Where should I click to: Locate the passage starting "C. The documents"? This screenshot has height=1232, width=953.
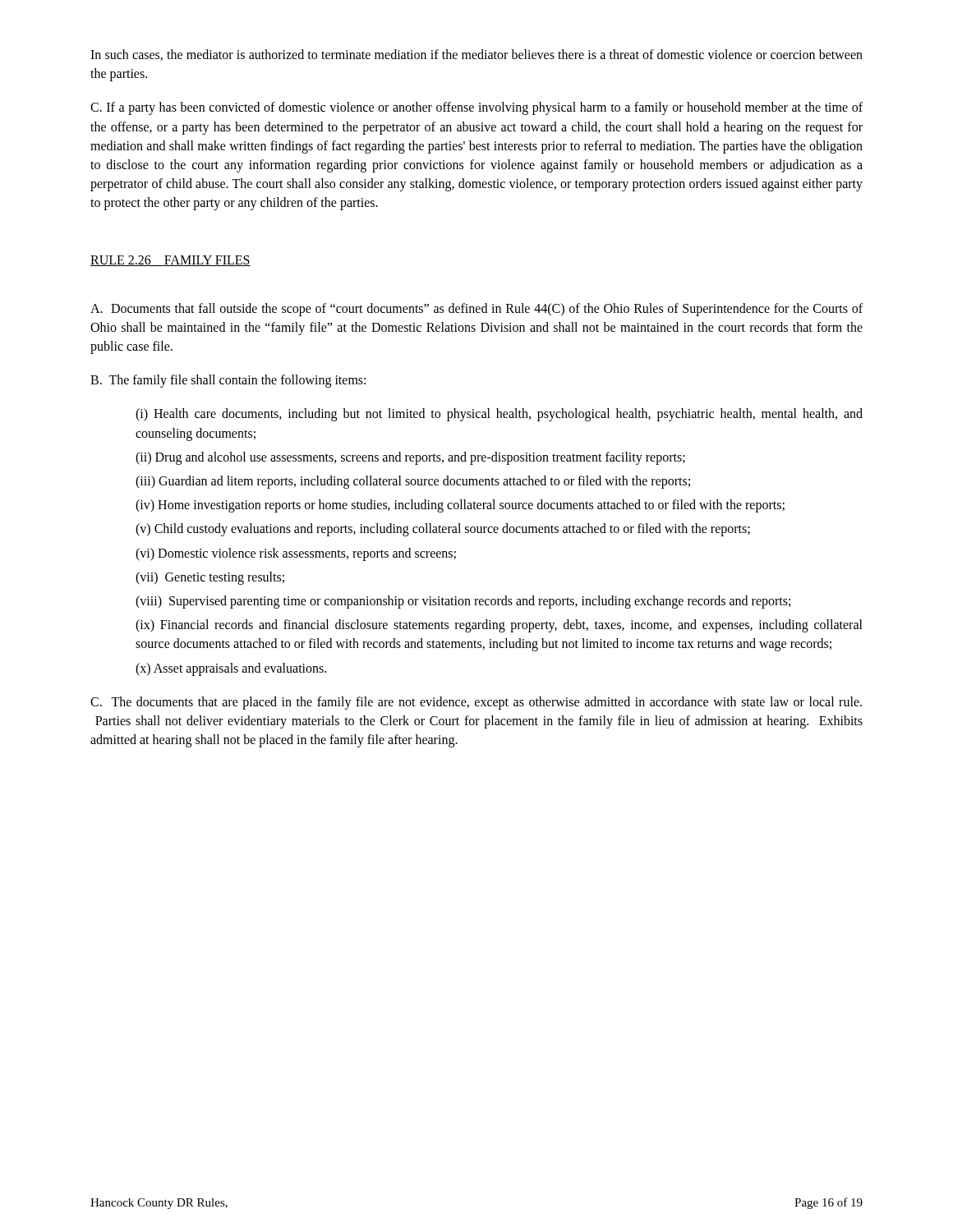pyautogui.click(x=476, y=721)
